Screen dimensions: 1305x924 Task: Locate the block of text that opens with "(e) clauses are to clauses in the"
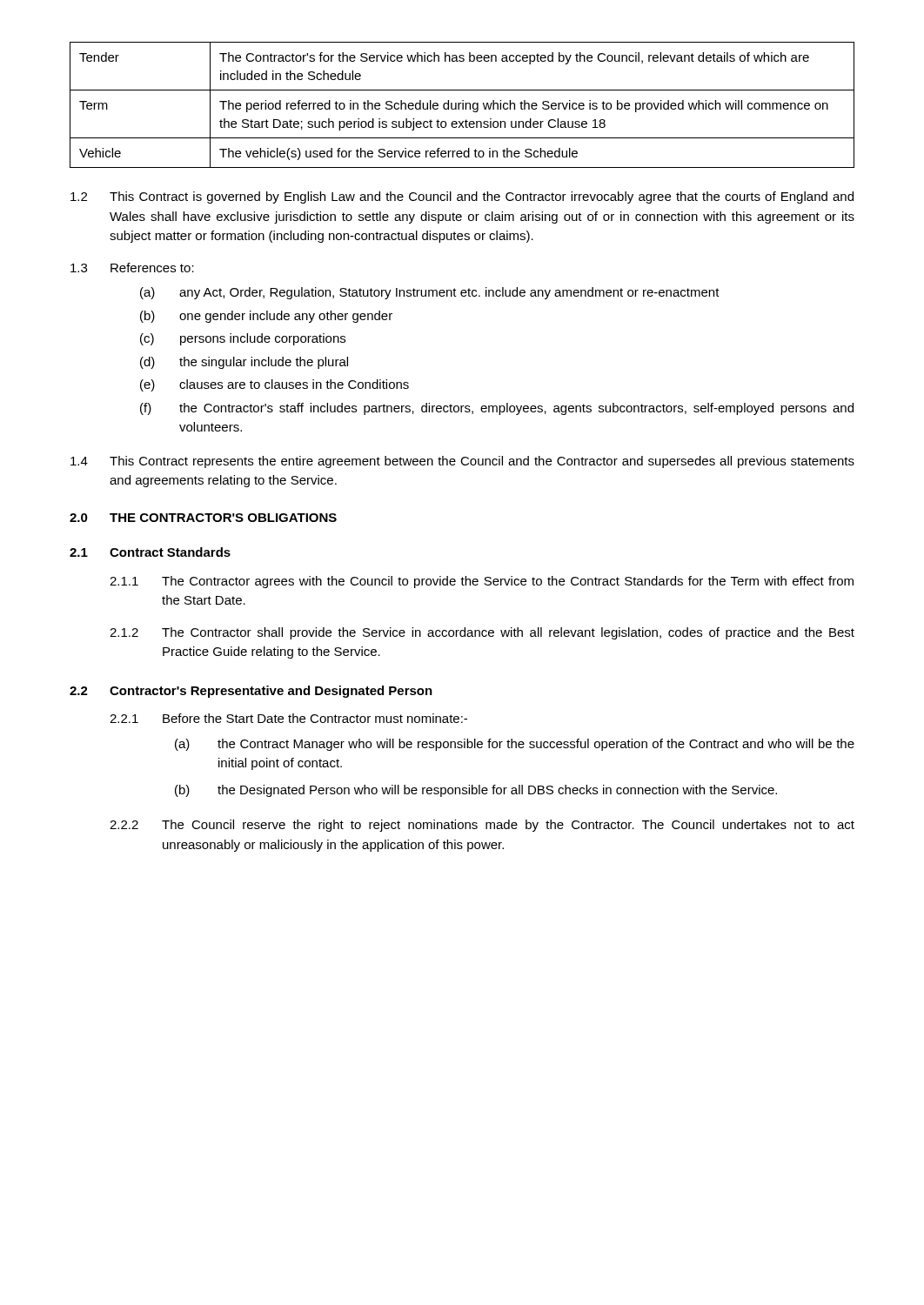point(275,385)
